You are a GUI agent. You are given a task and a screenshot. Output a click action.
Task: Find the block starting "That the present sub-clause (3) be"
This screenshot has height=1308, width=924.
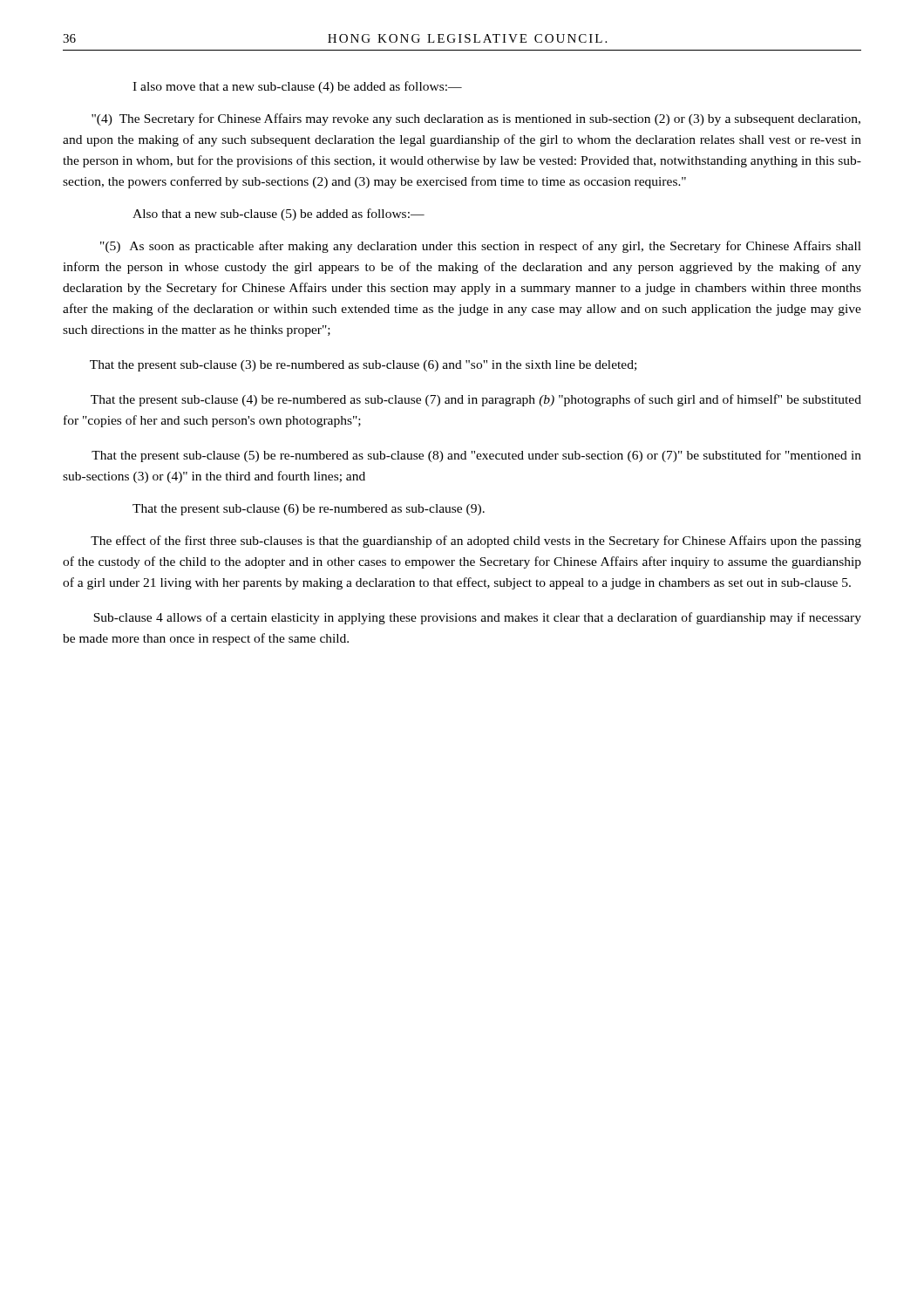[x=350, y=364]
